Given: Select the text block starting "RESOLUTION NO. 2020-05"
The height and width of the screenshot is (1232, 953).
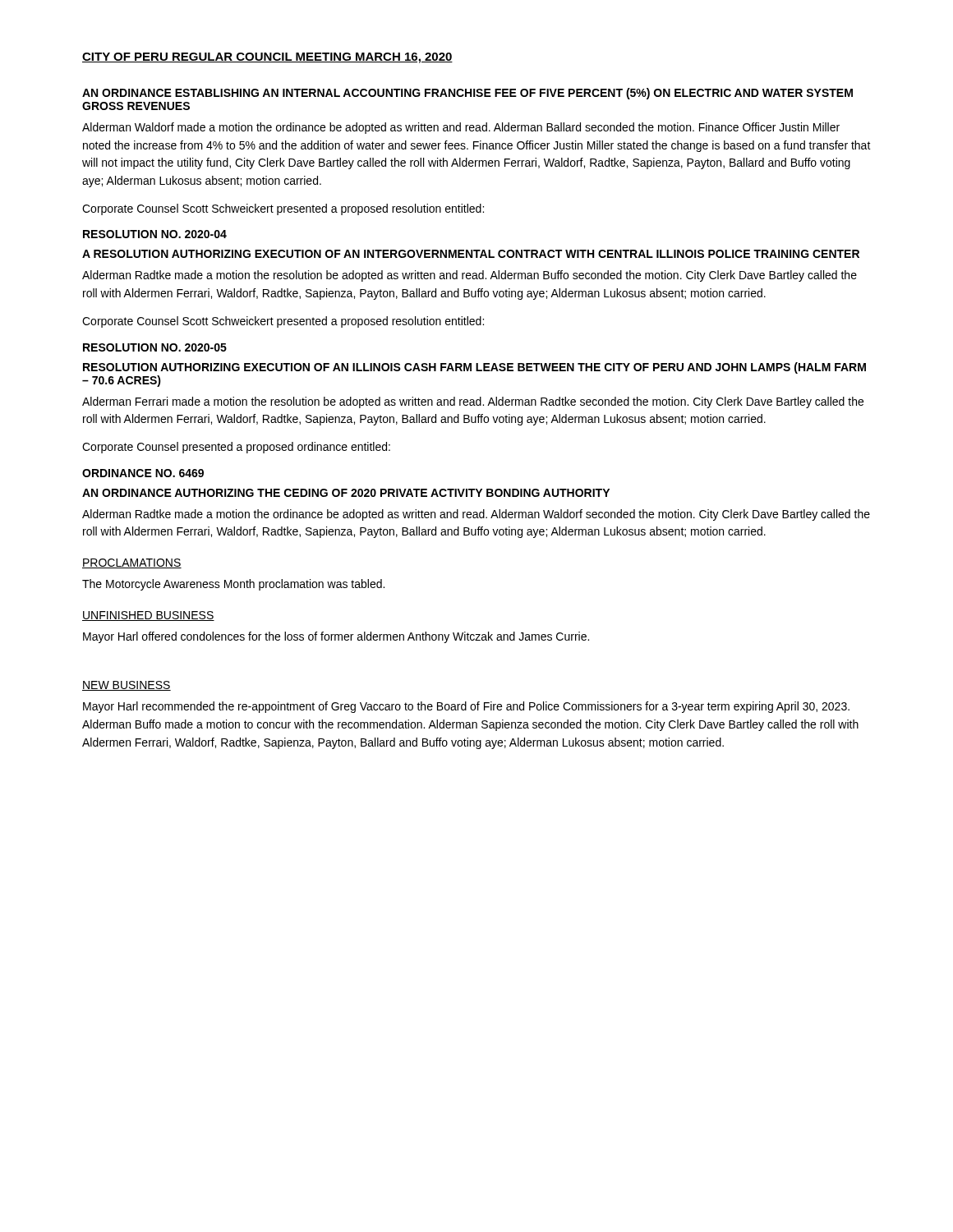Looking at the screenshot, I should click(154, 347).
